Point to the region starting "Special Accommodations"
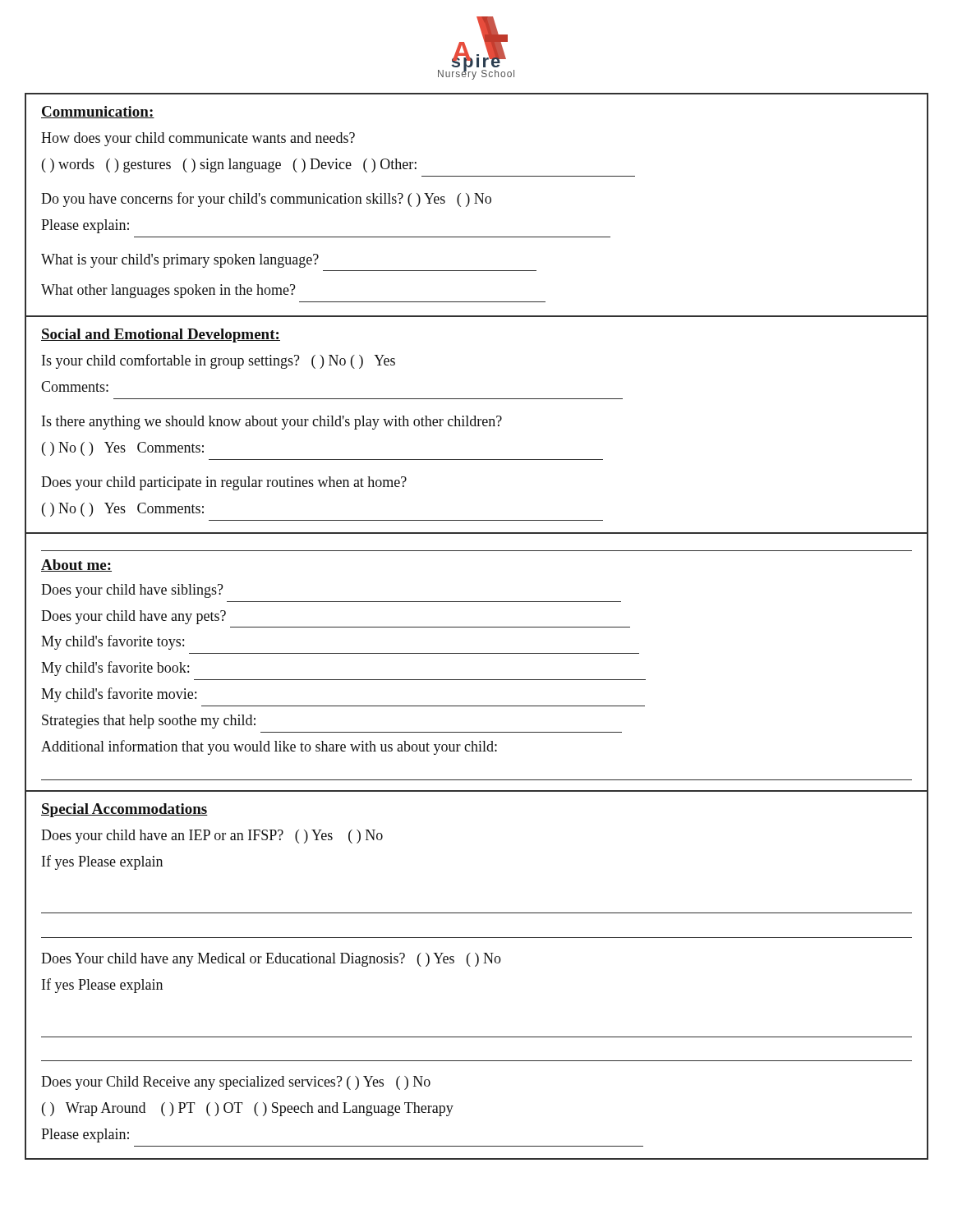The width and height of the screenshot is (953, 1232). [x=124, y=808]
